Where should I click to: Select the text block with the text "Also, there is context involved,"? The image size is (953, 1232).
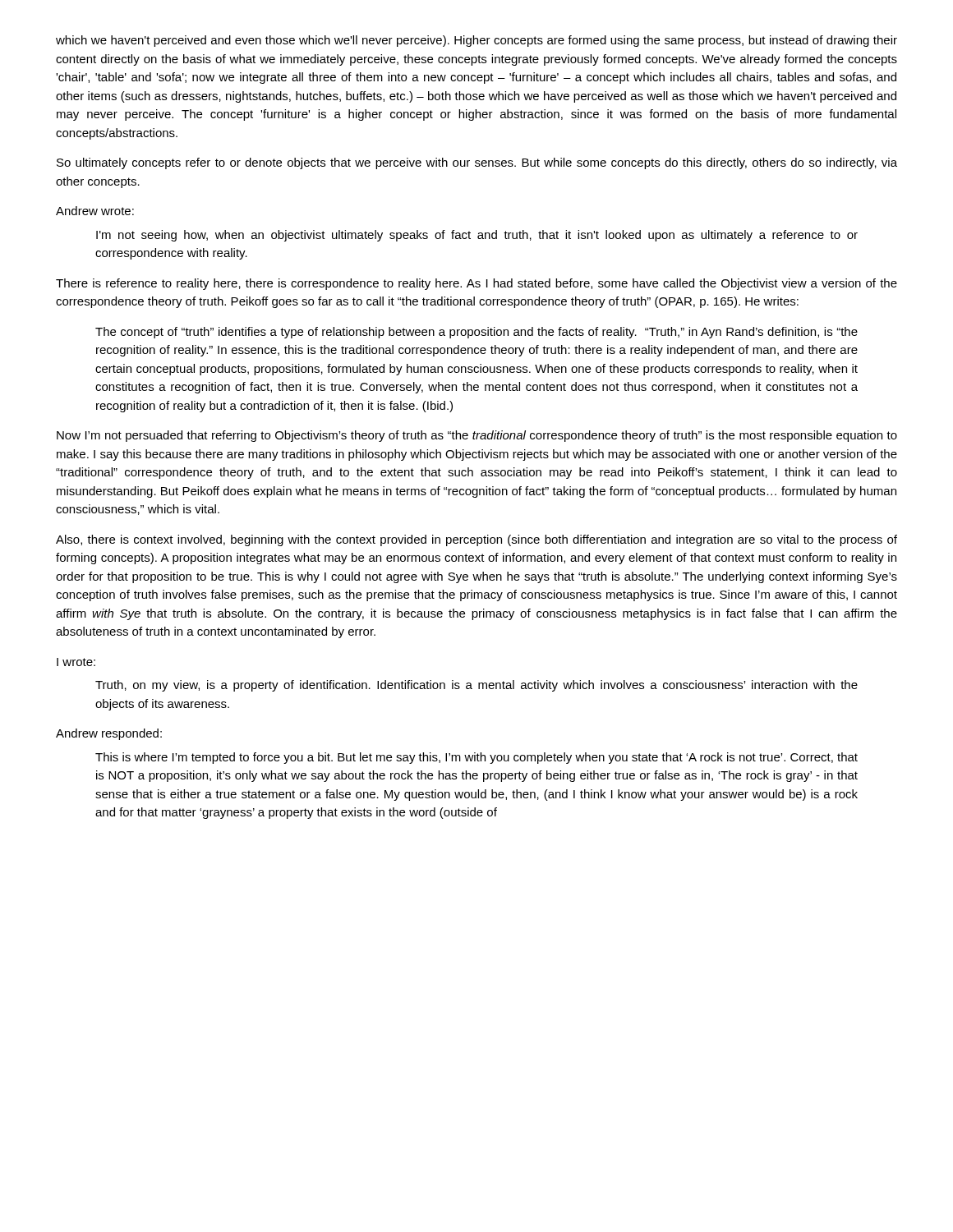click(476, 585)
